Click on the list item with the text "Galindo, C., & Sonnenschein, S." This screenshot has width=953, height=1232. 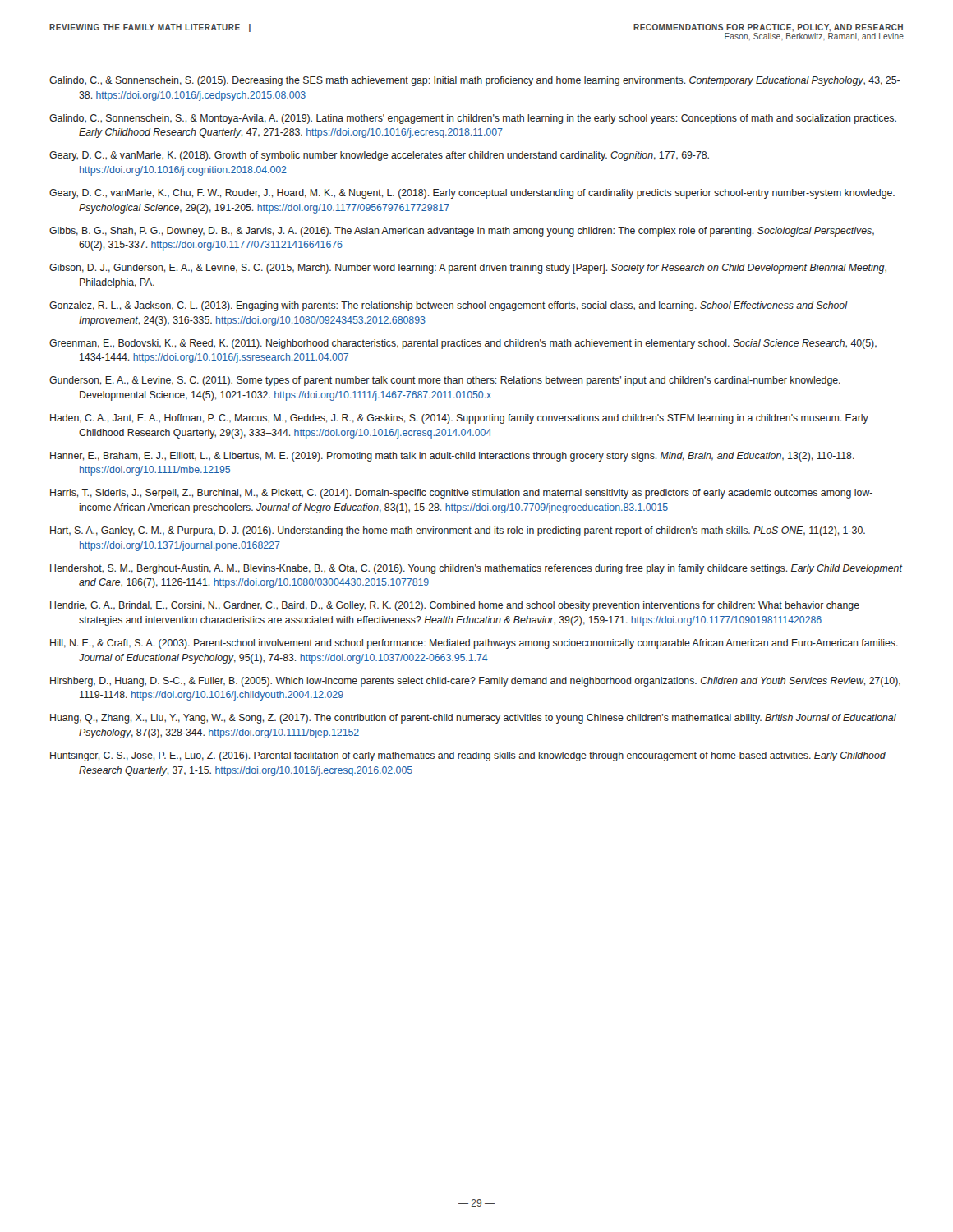(475, 88)
